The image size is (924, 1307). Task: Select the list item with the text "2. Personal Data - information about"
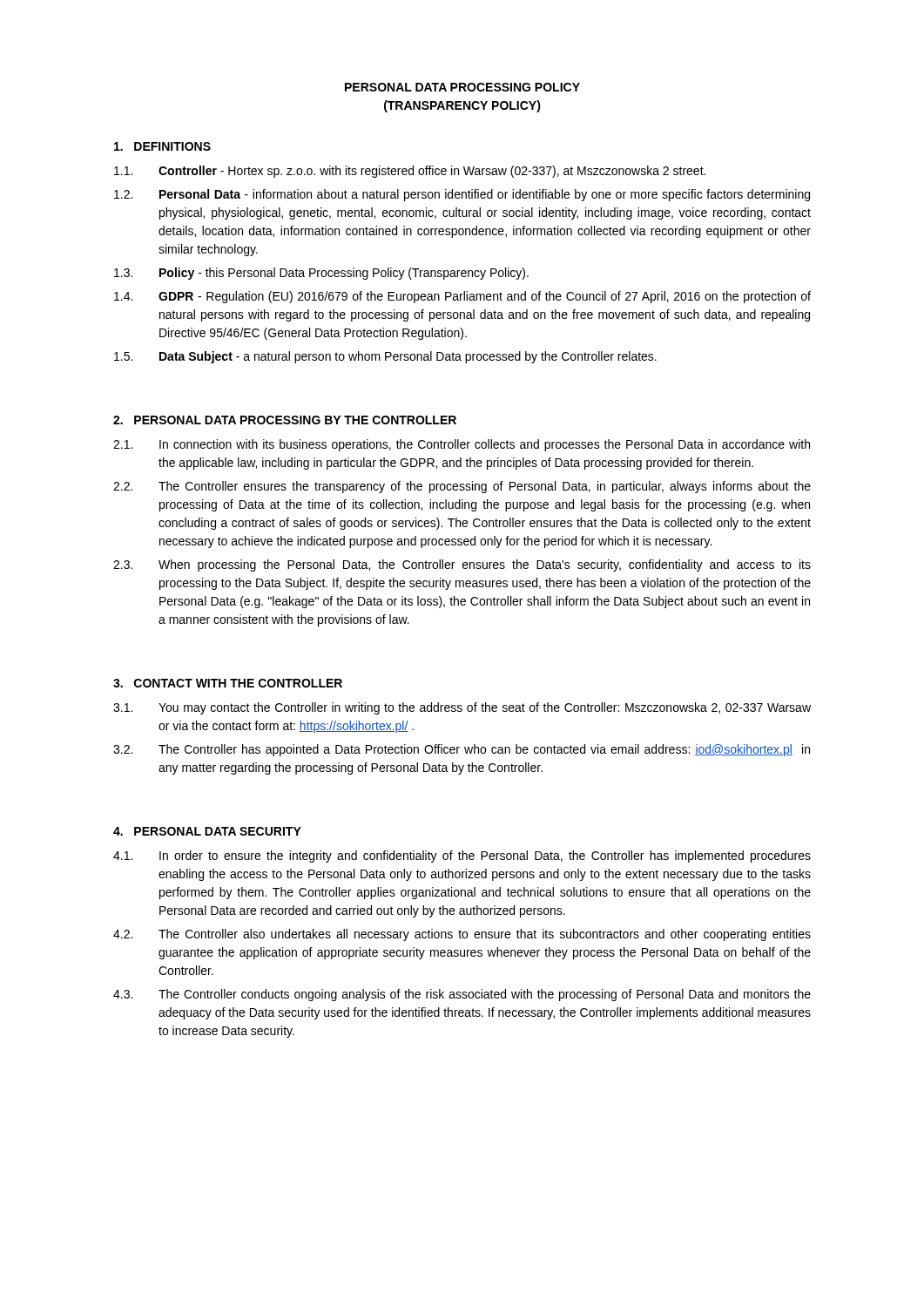coord(462,222)
